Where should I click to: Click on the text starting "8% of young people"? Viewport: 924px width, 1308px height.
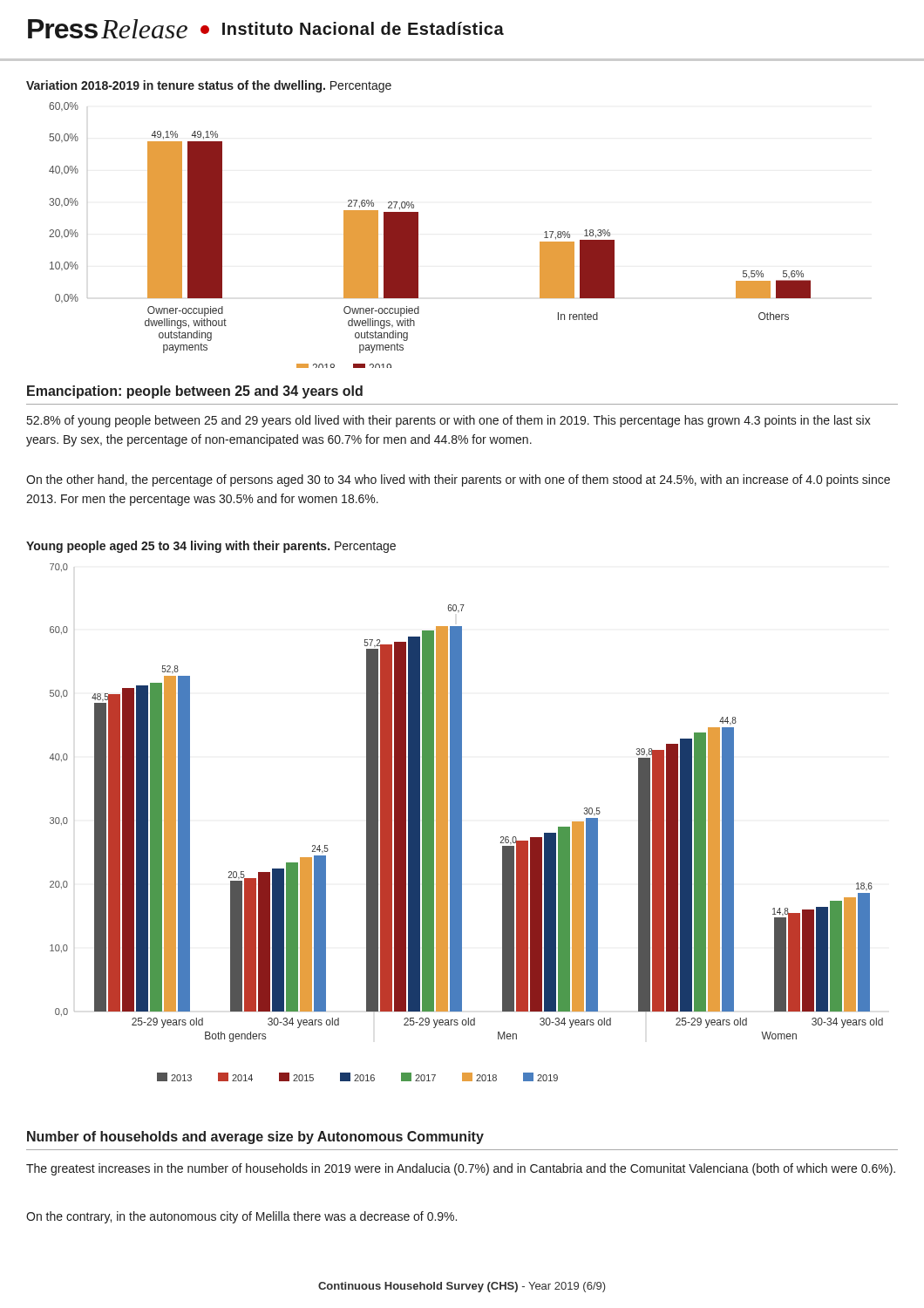tap(448, 430)
